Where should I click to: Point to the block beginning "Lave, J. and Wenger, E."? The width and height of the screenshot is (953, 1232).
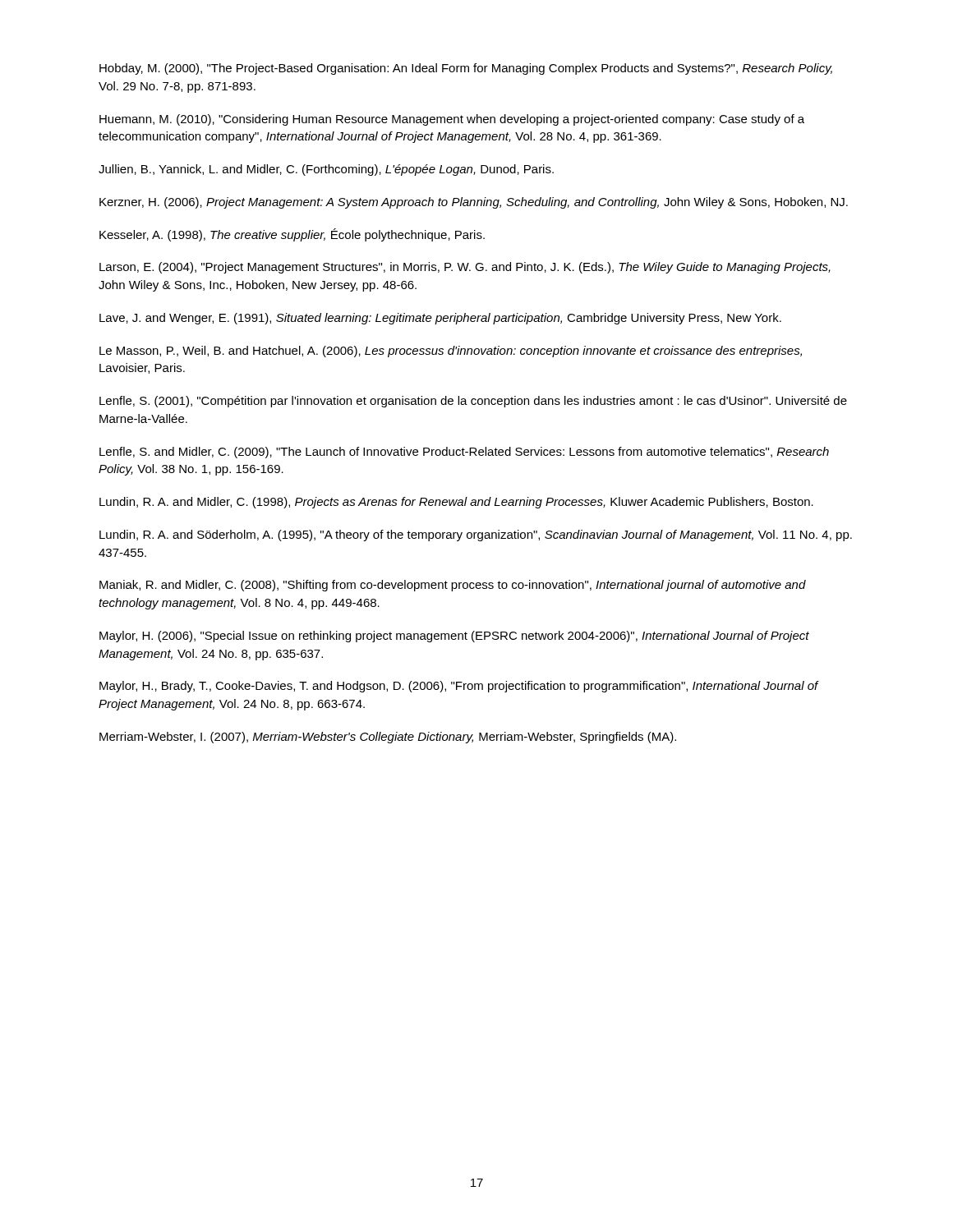point(440,317)
